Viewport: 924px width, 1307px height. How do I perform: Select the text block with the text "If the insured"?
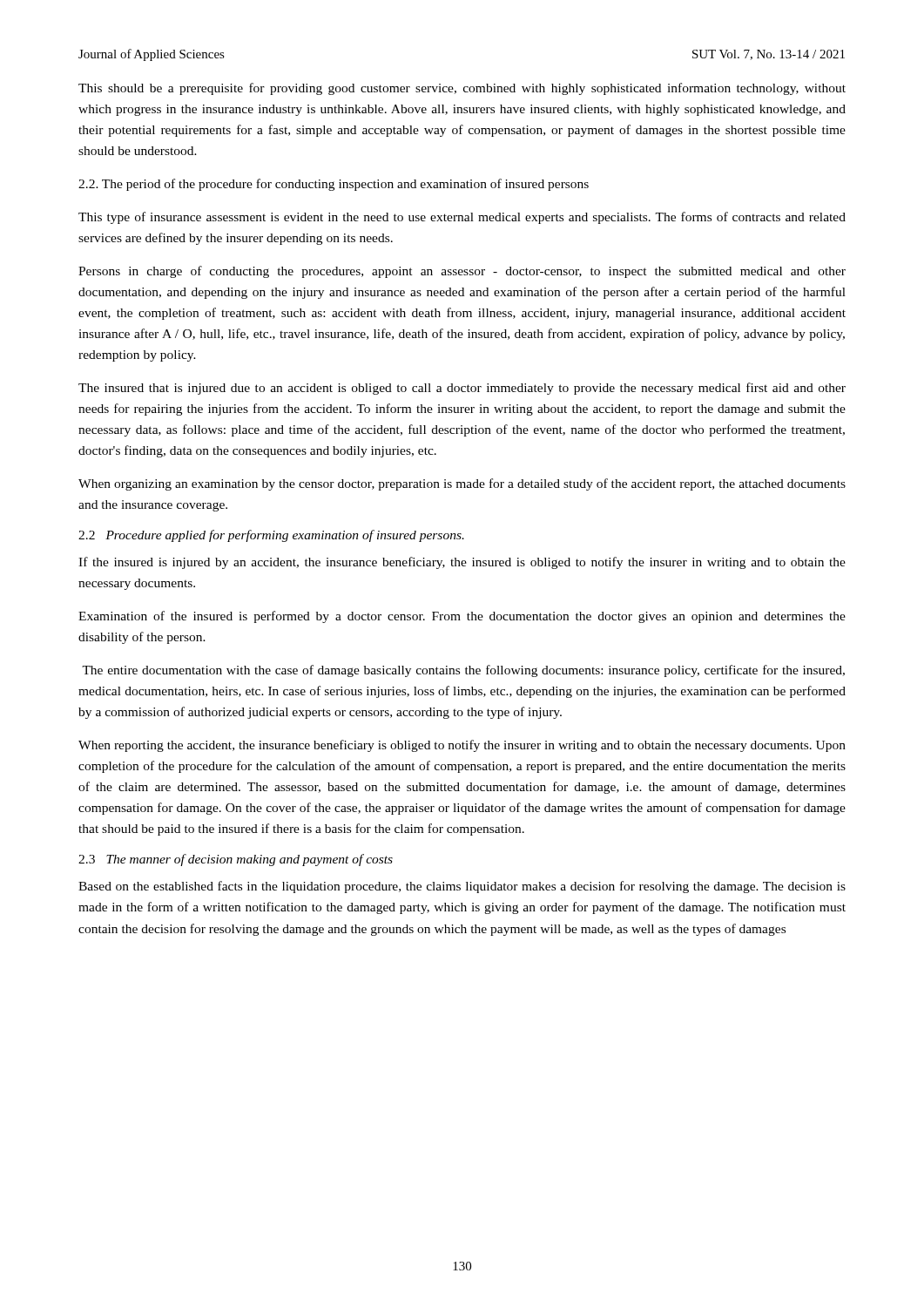pos(462,572)
